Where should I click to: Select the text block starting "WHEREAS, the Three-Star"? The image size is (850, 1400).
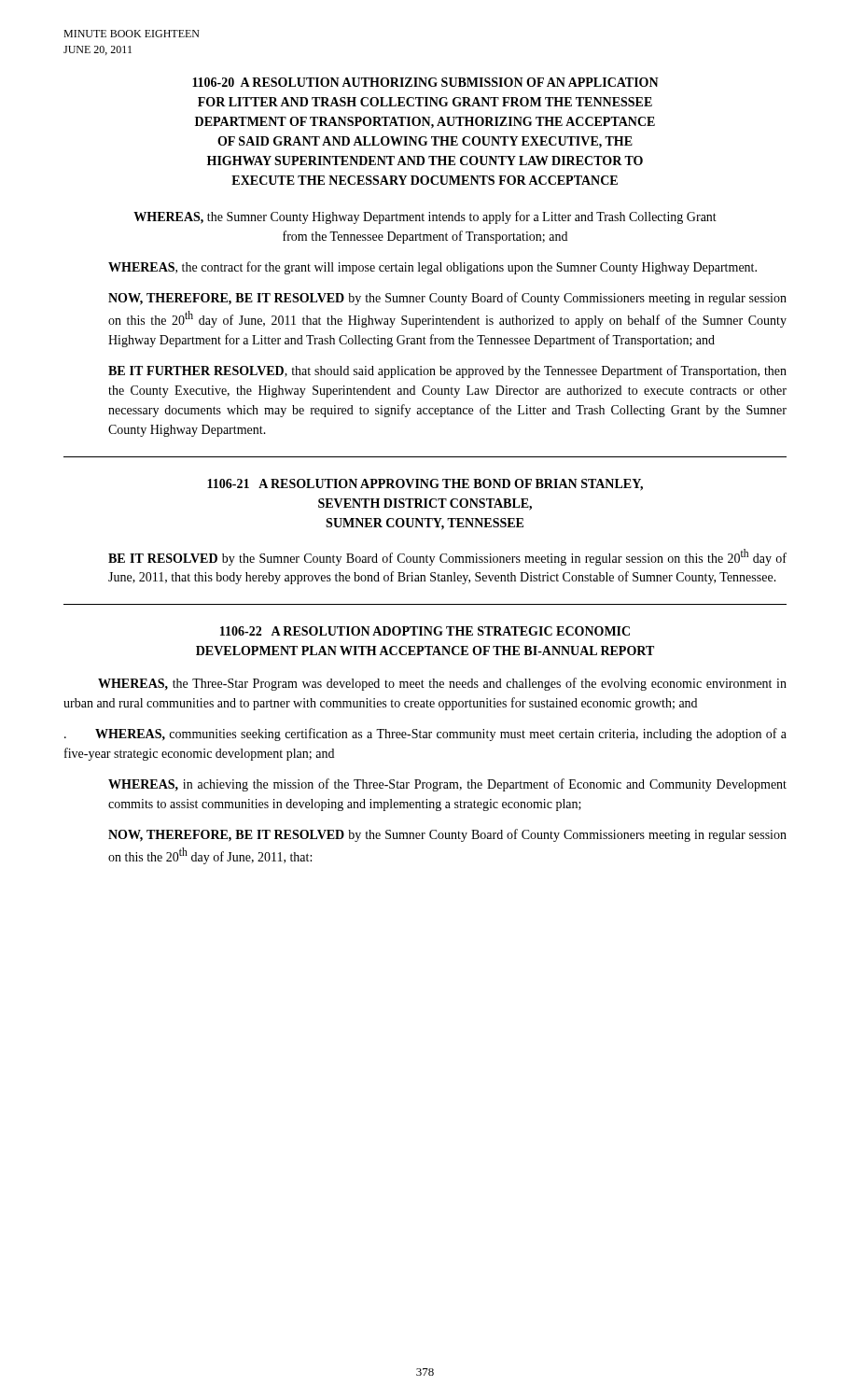pyautogui.click(x=425, y=694)
